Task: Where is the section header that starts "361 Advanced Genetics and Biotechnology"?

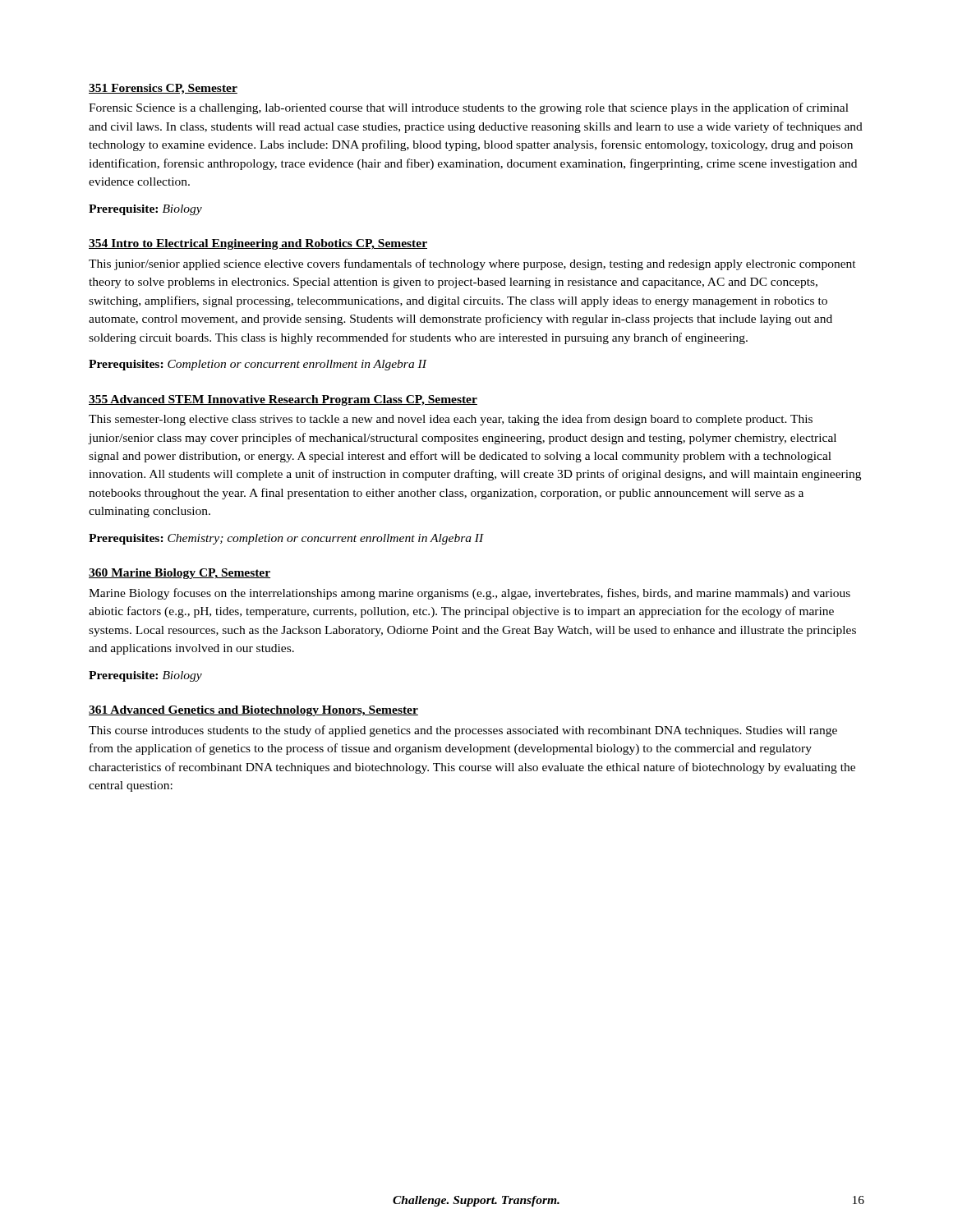Action: [x=253, y=709]
